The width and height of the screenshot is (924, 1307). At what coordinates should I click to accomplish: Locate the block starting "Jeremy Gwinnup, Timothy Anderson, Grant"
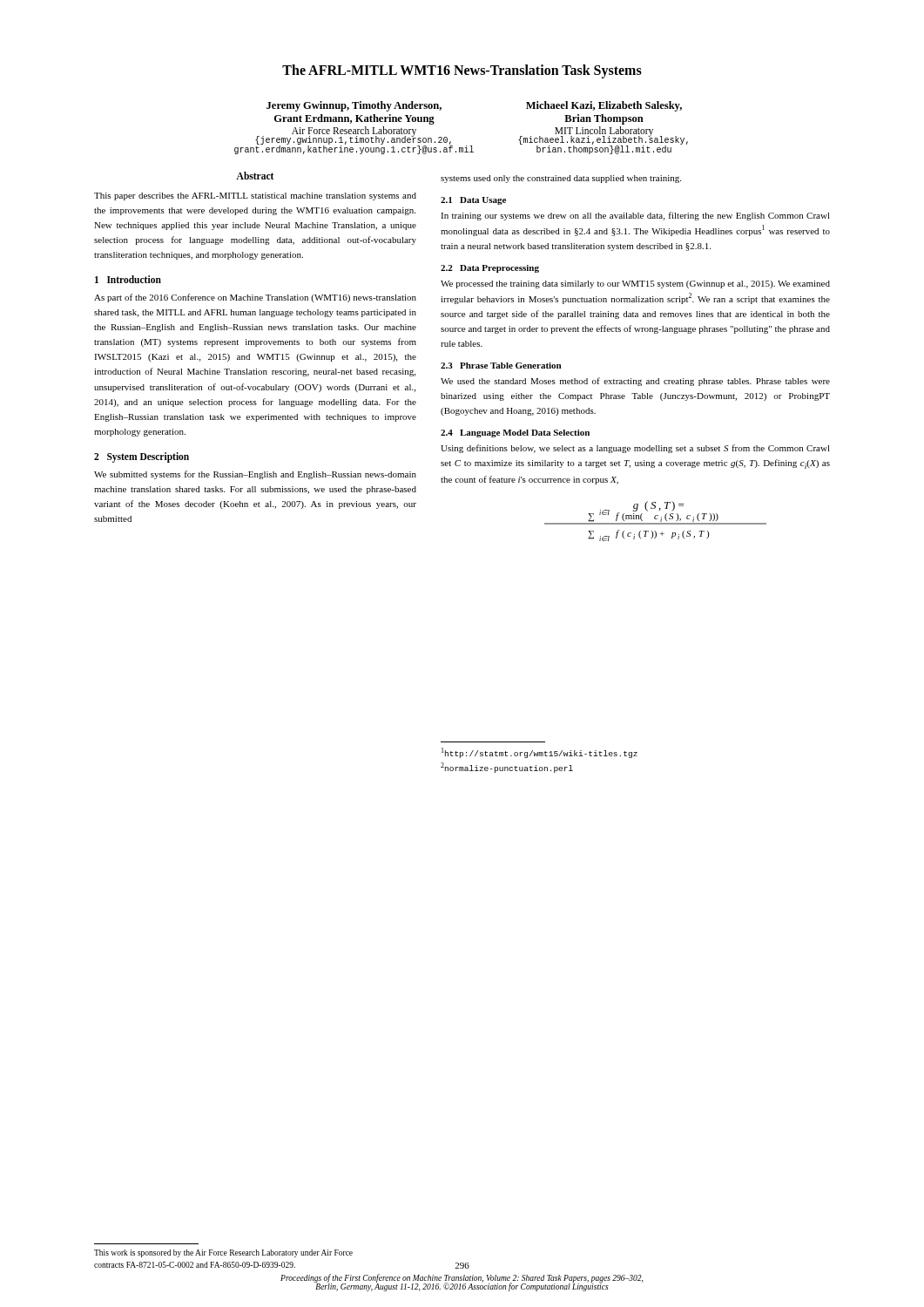coord(354,127)
